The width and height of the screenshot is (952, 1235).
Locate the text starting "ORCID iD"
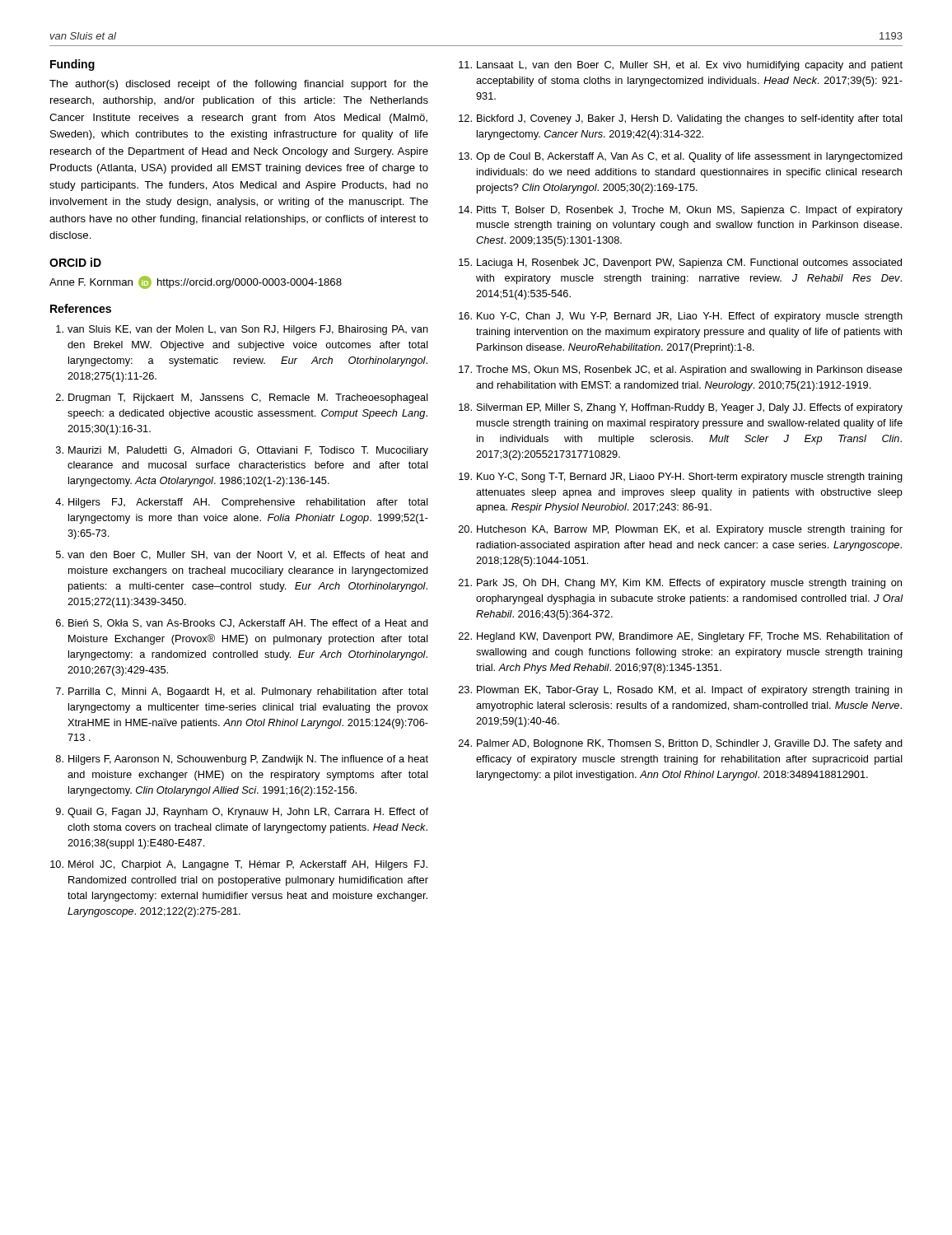(x=75, y=262)
